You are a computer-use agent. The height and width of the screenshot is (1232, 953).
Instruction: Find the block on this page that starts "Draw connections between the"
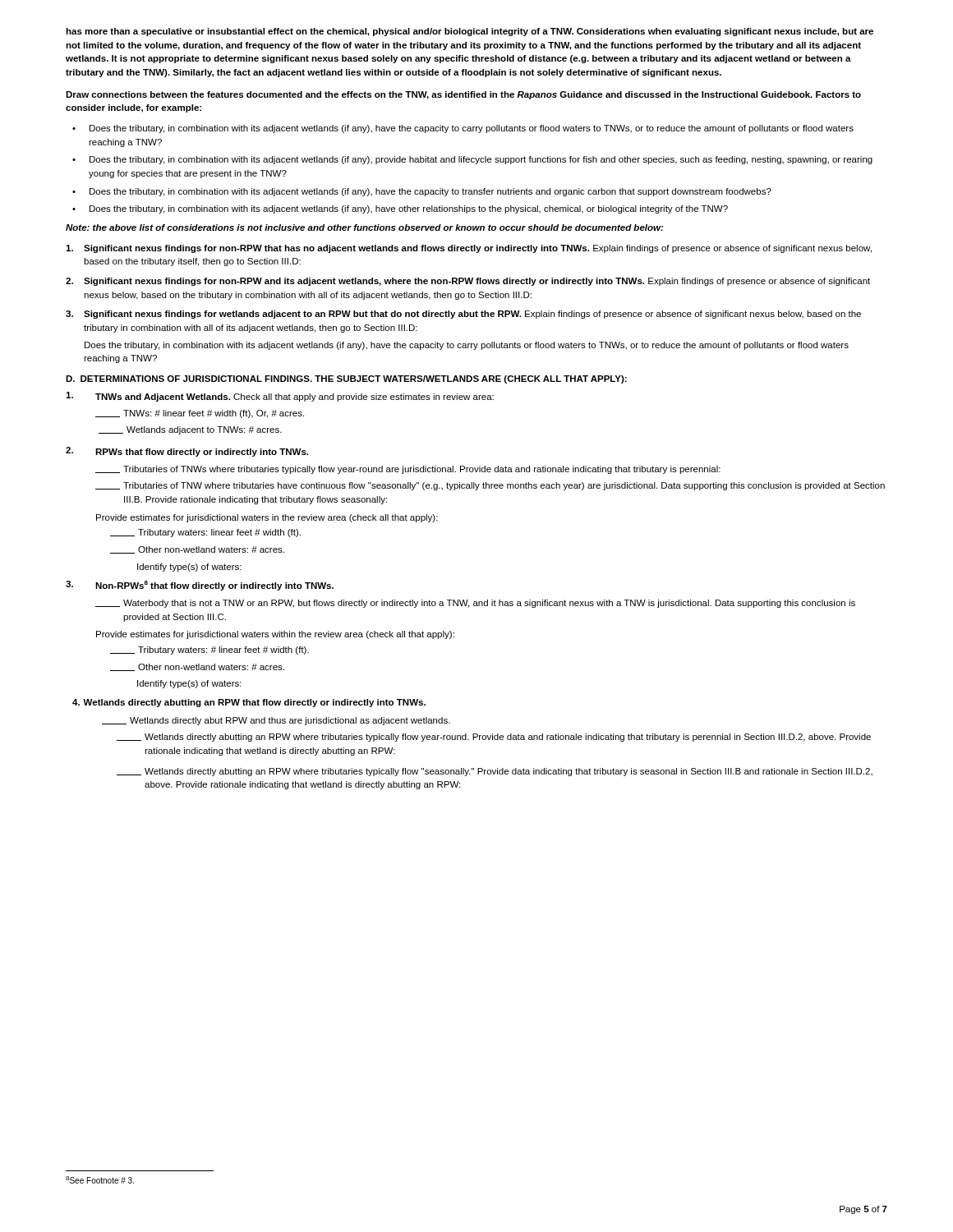(x=463, y=101)
